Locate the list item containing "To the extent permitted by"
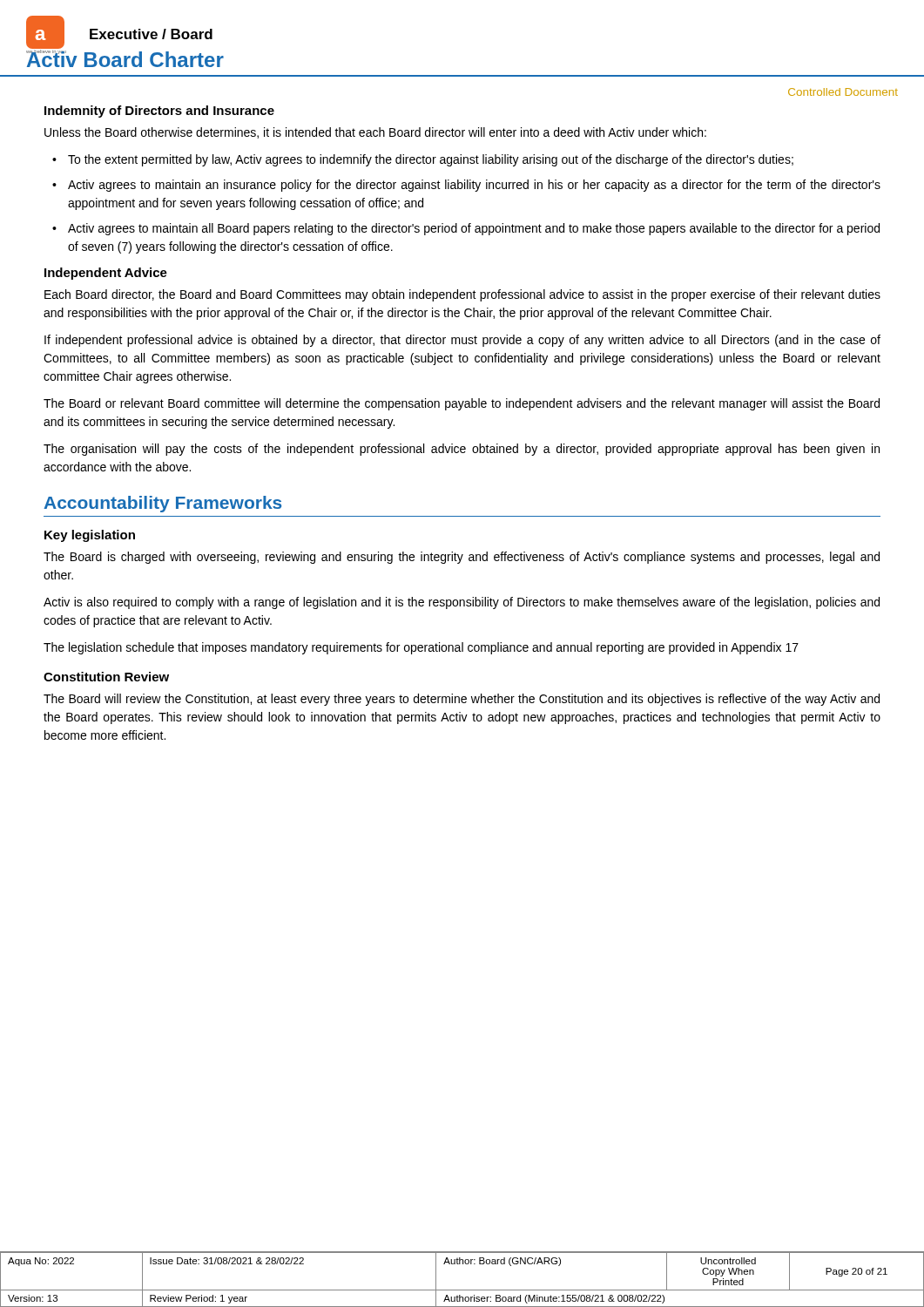Image resolution: width=924 pixels, height=1307 pixels. point(431,159)
